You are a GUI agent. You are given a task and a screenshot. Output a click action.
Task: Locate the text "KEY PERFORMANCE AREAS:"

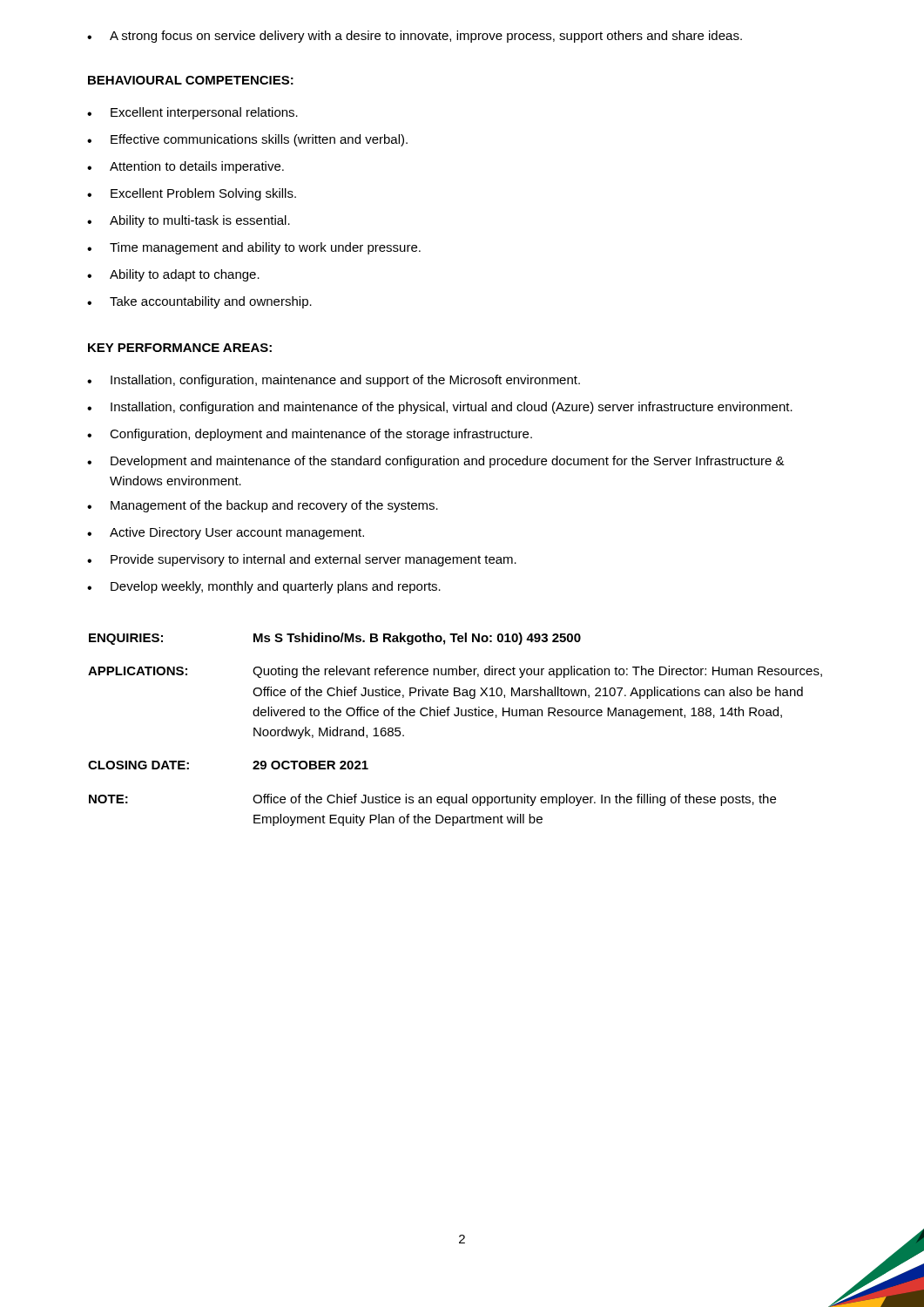click(x=180, y=347)
